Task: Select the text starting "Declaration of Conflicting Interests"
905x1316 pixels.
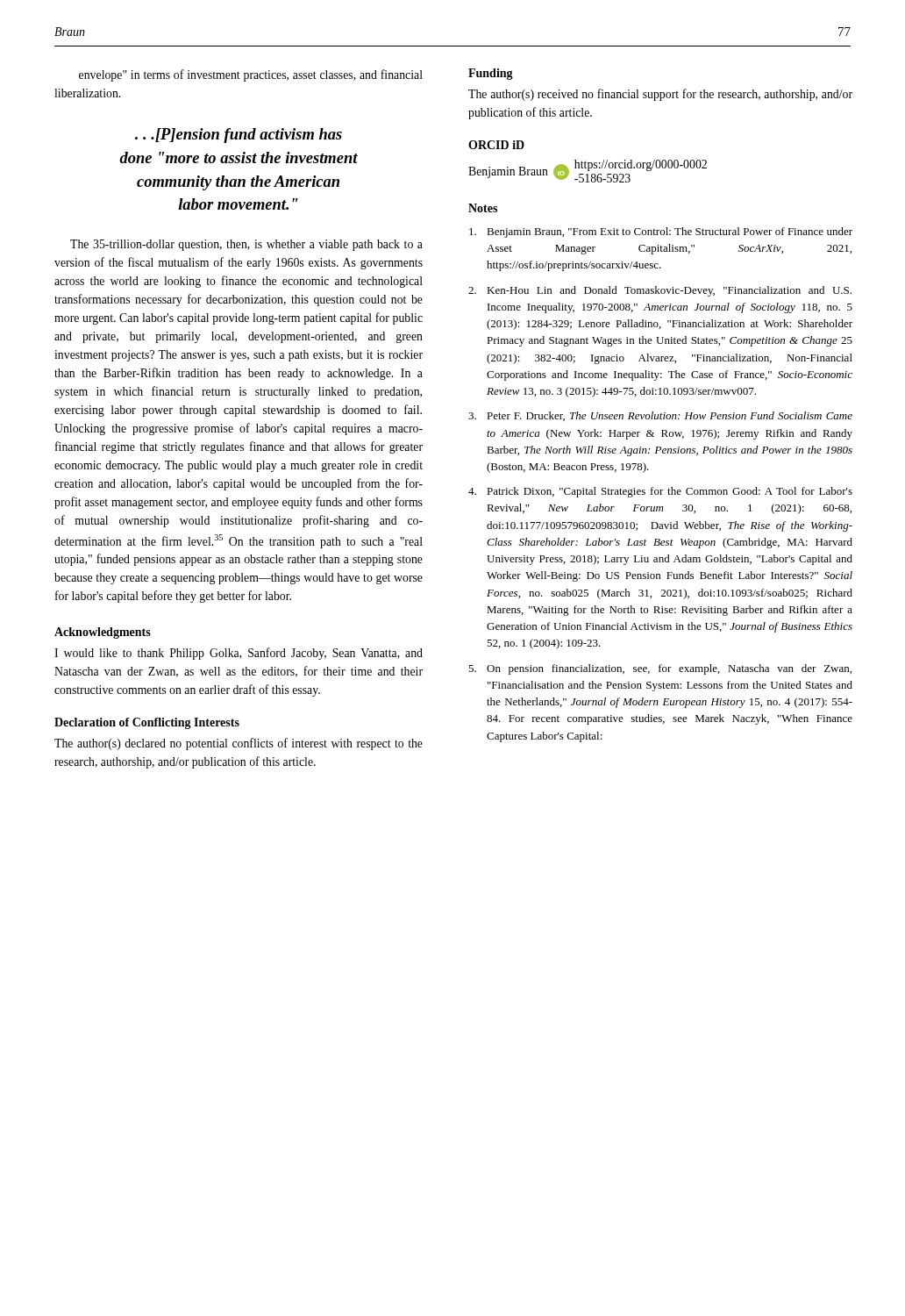Action: point(147,722)
